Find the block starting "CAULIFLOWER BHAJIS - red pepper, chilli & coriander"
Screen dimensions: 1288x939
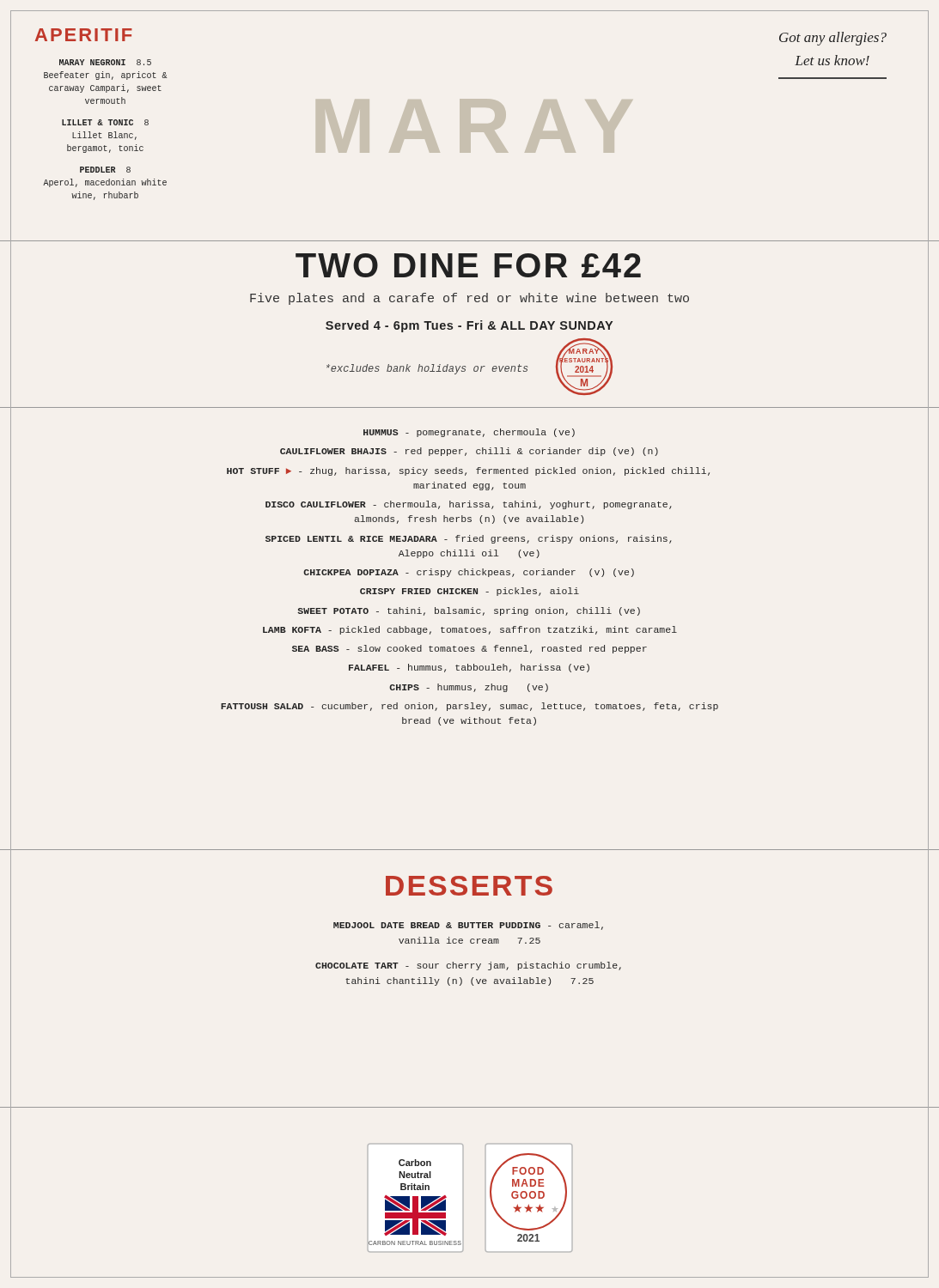tap(470, 451)
